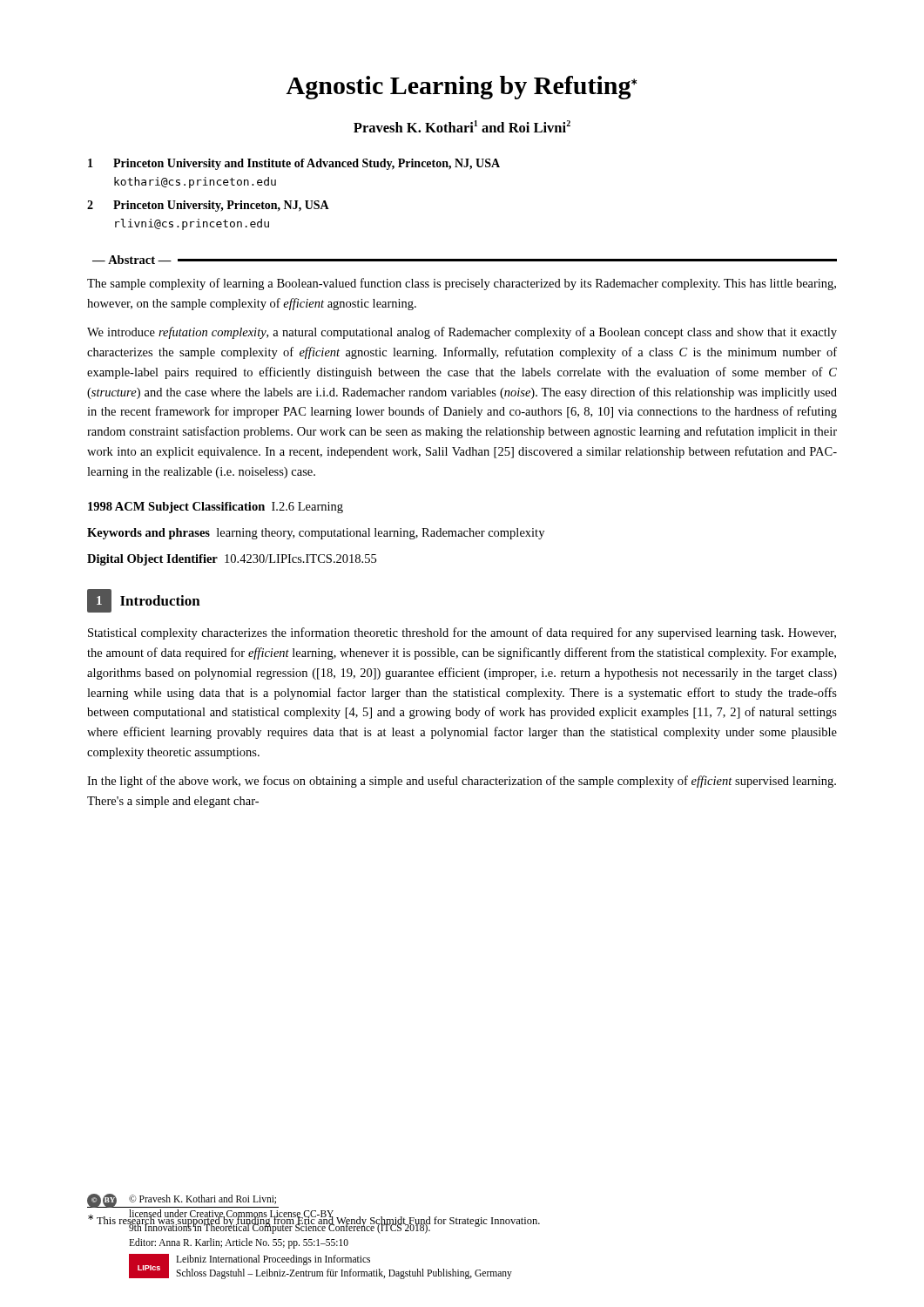This screenshot has height=1307, width=924.
Task: Find "1 Introduction" on this page
Action: pyautogui.click(x=144, y=601)
